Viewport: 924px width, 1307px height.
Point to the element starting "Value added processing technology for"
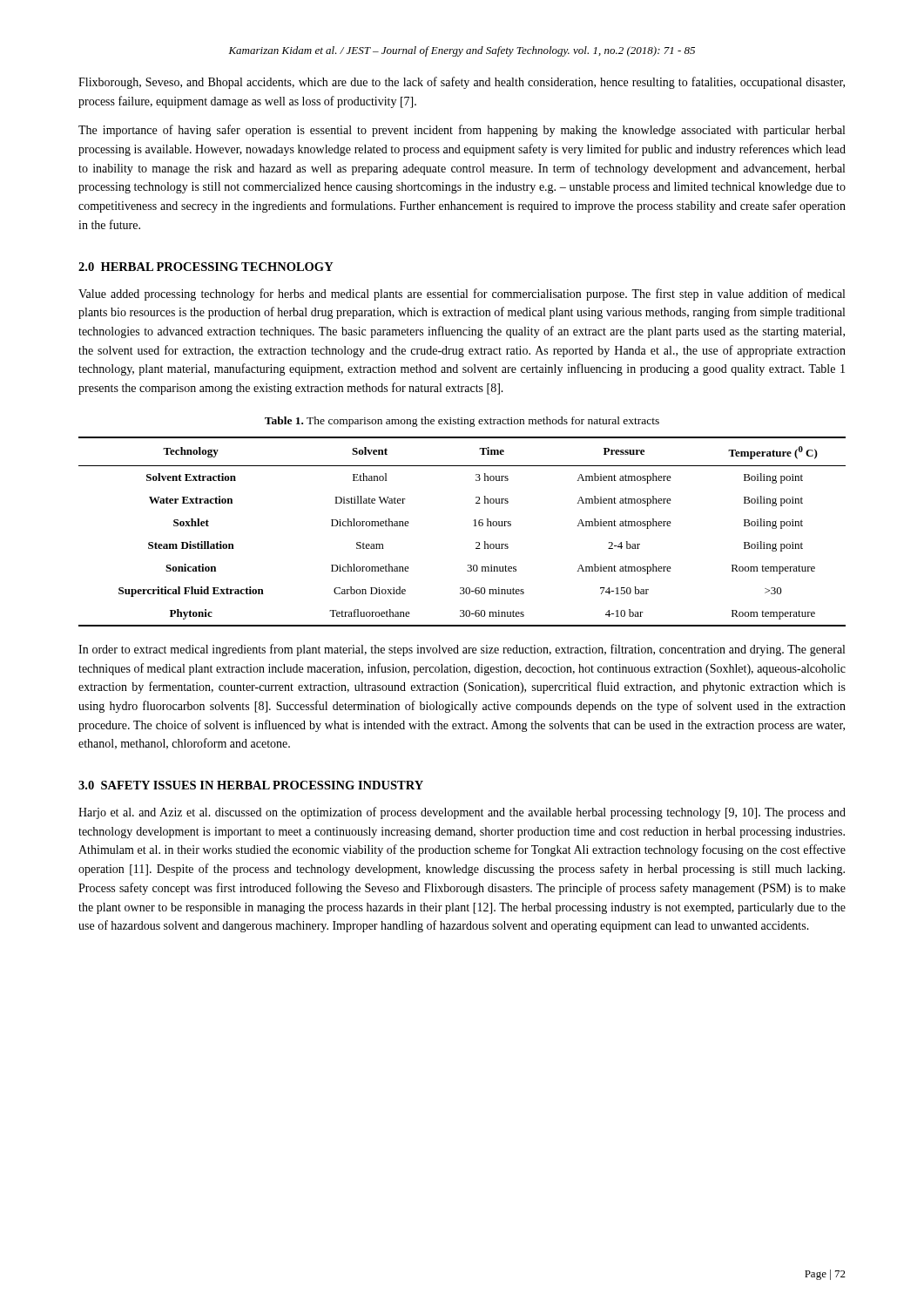point(462,341)
